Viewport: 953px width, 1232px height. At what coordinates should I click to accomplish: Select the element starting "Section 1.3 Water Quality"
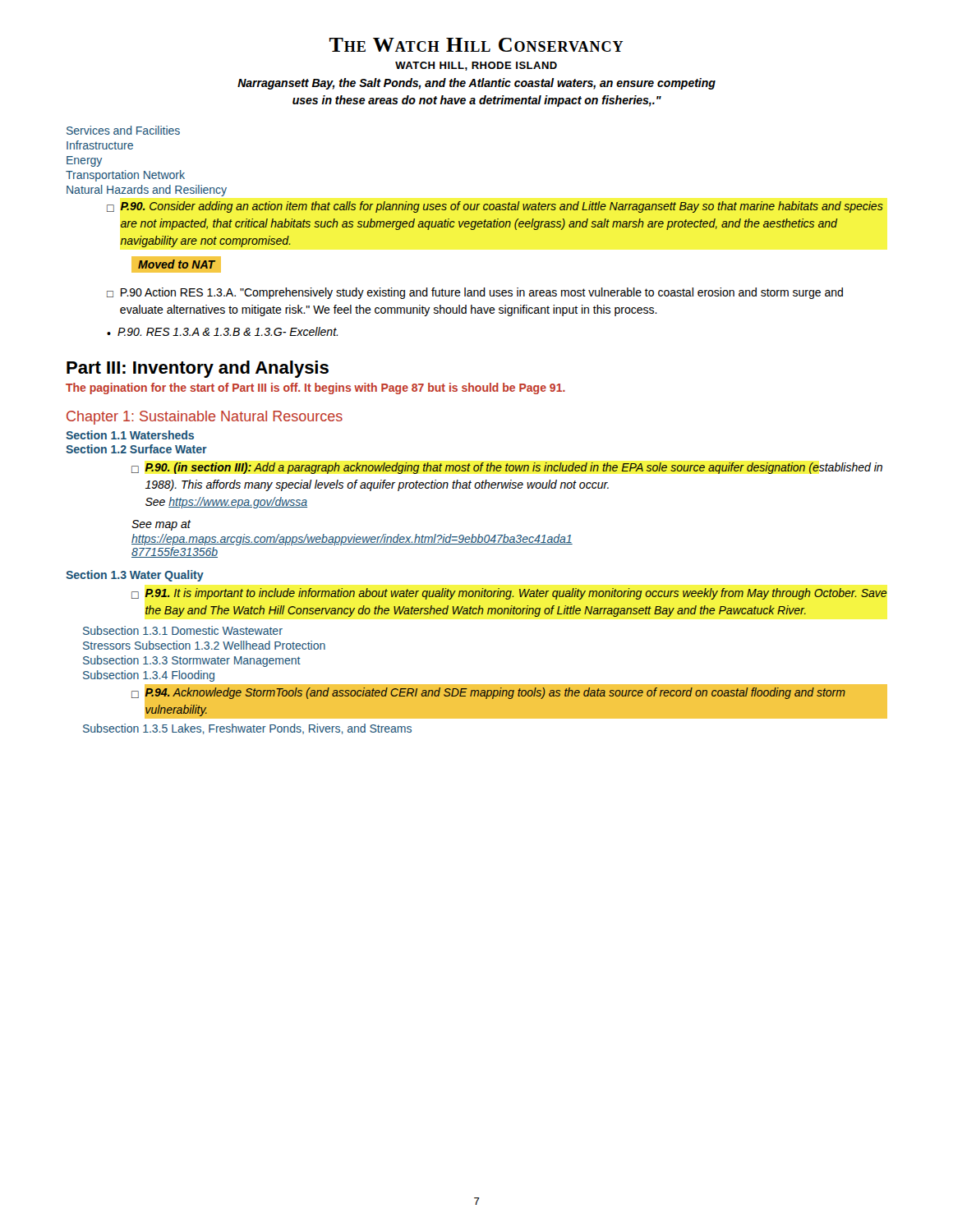coord(135,575)
